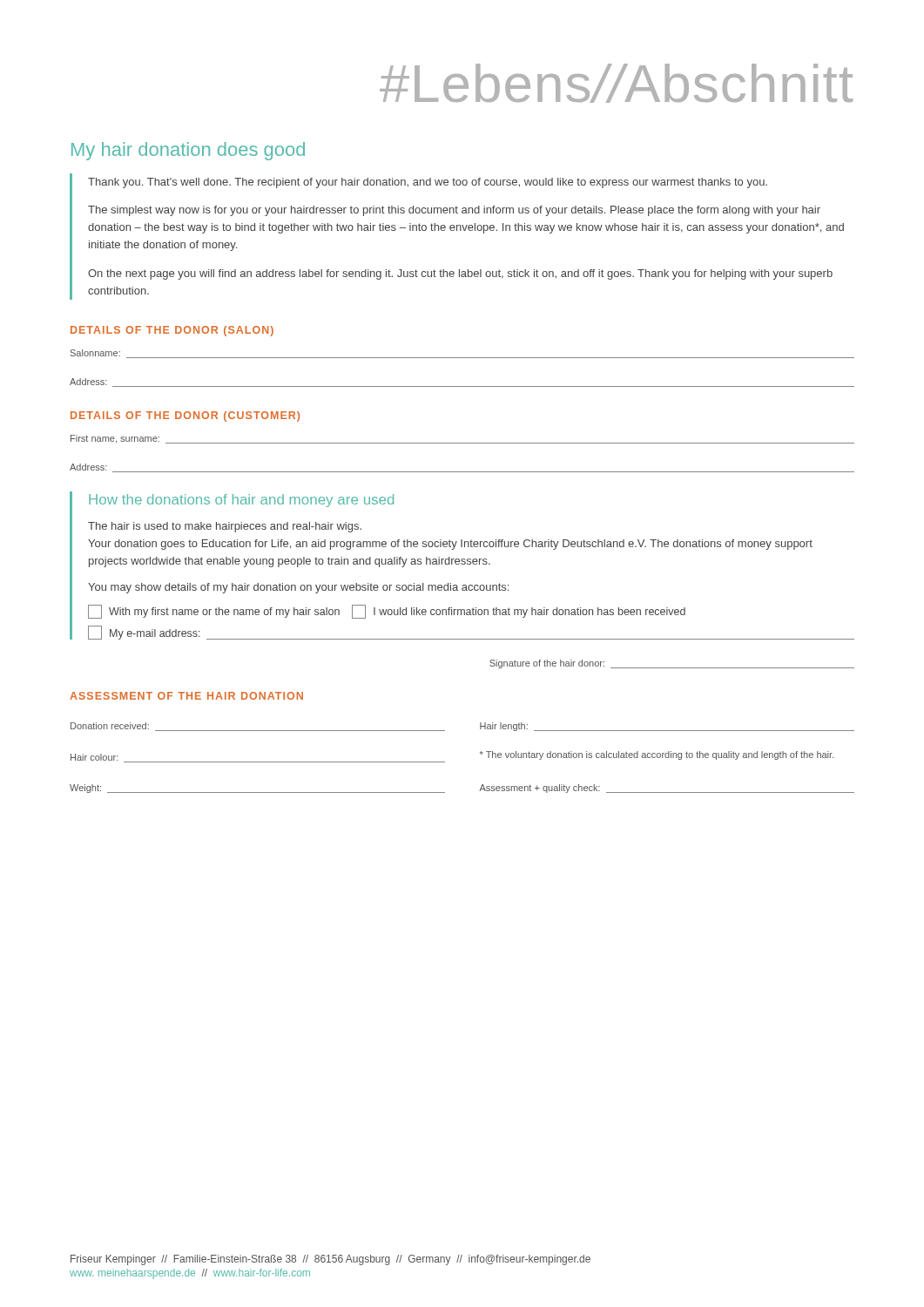Locate the section header with the text "My hair donation does good"
924x1307 pixels.
(x=188, y=149)
